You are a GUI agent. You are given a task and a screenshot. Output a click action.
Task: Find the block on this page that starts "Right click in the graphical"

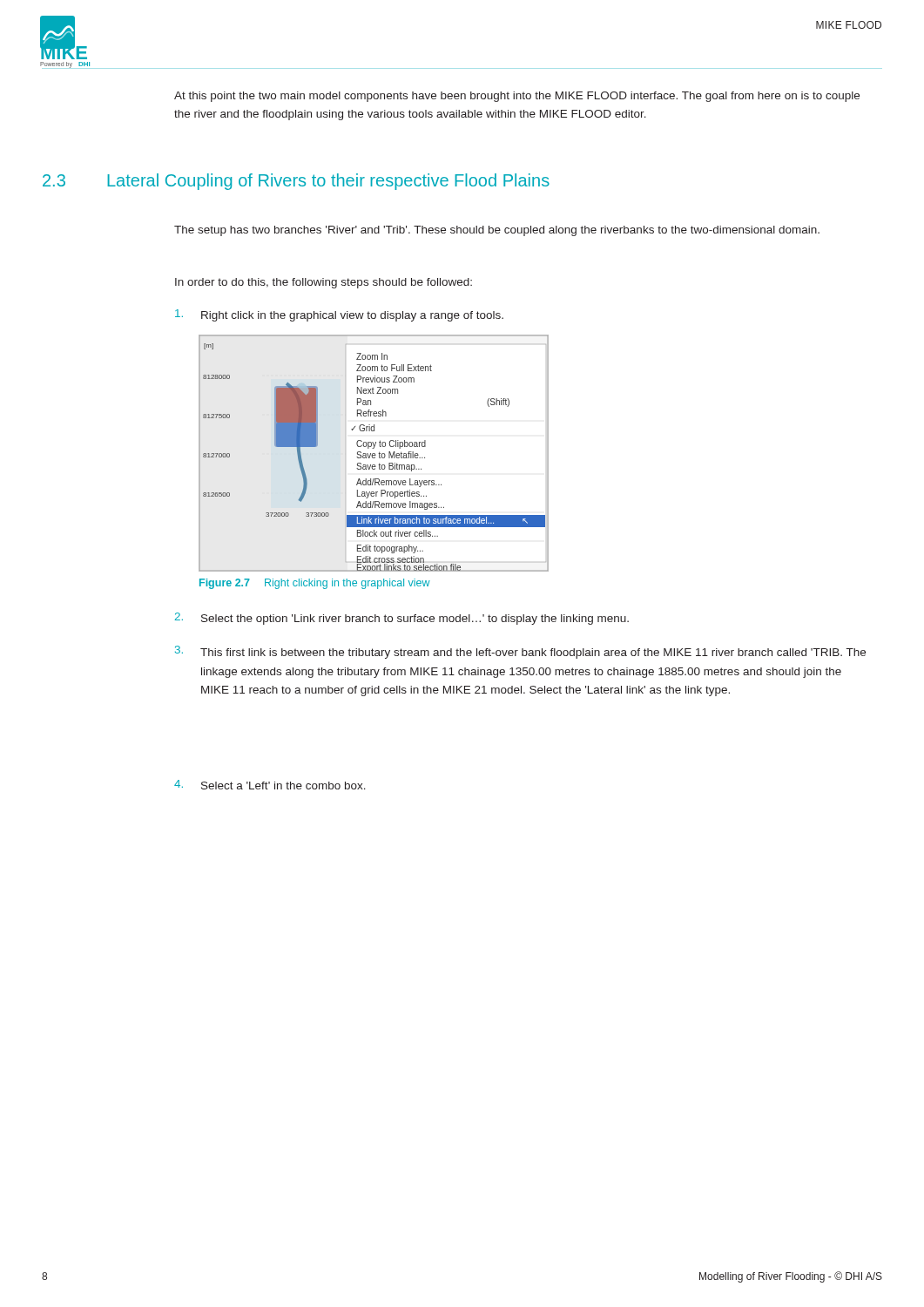click(x=339, y=316)
